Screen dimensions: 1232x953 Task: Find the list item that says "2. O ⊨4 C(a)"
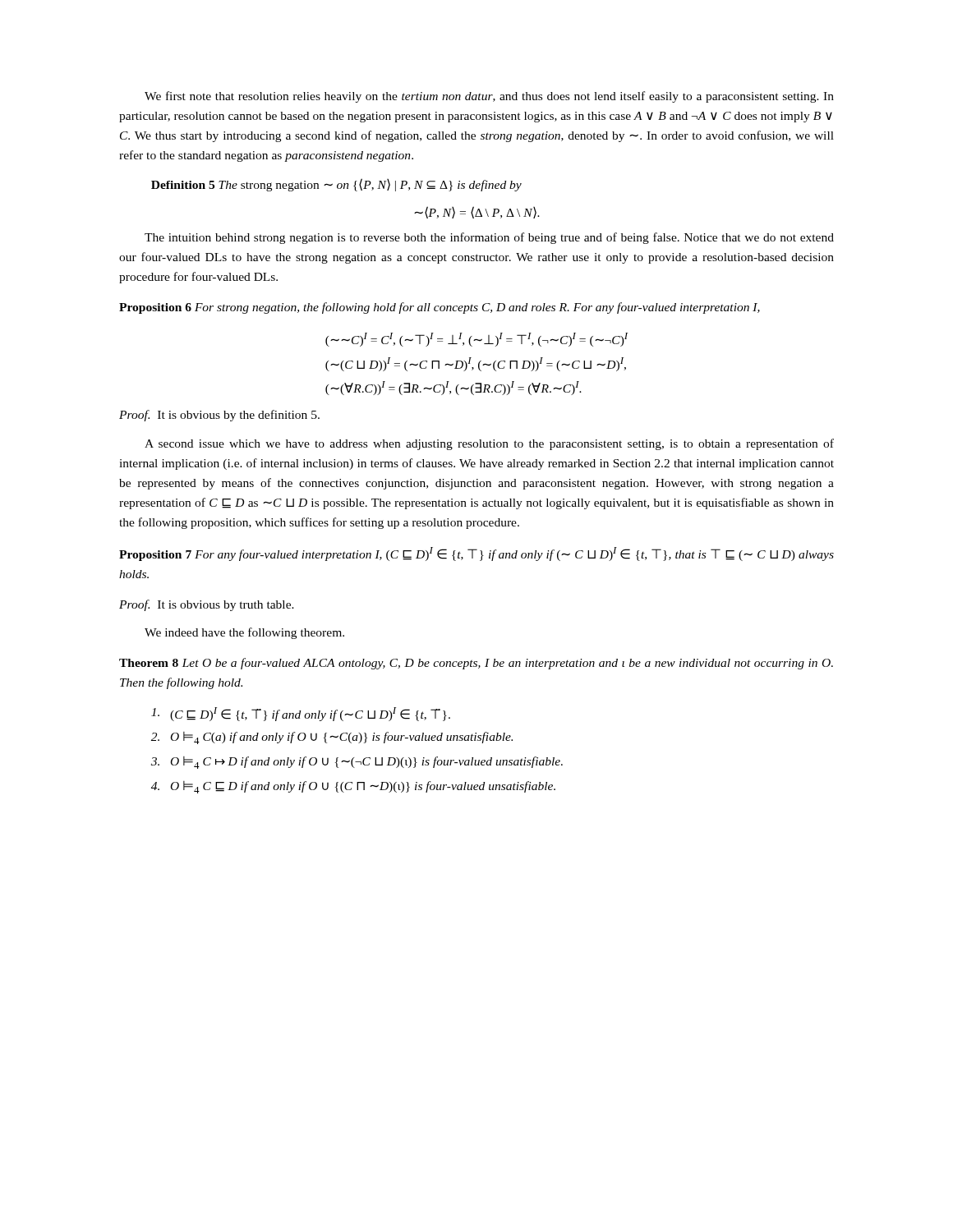click(492, 738)
